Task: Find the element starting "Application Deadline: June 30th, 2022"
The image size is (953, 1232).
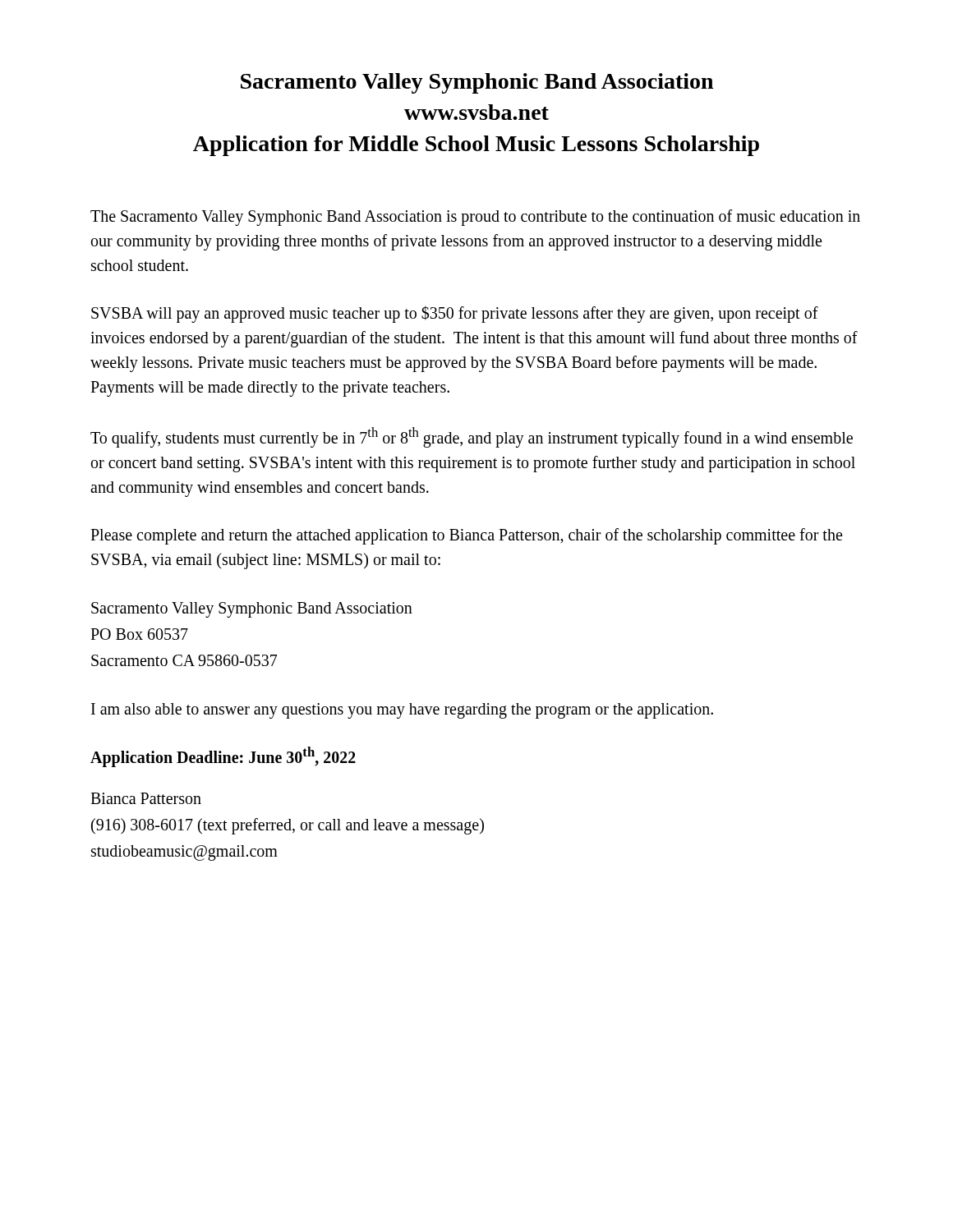Action: (223, 755)
